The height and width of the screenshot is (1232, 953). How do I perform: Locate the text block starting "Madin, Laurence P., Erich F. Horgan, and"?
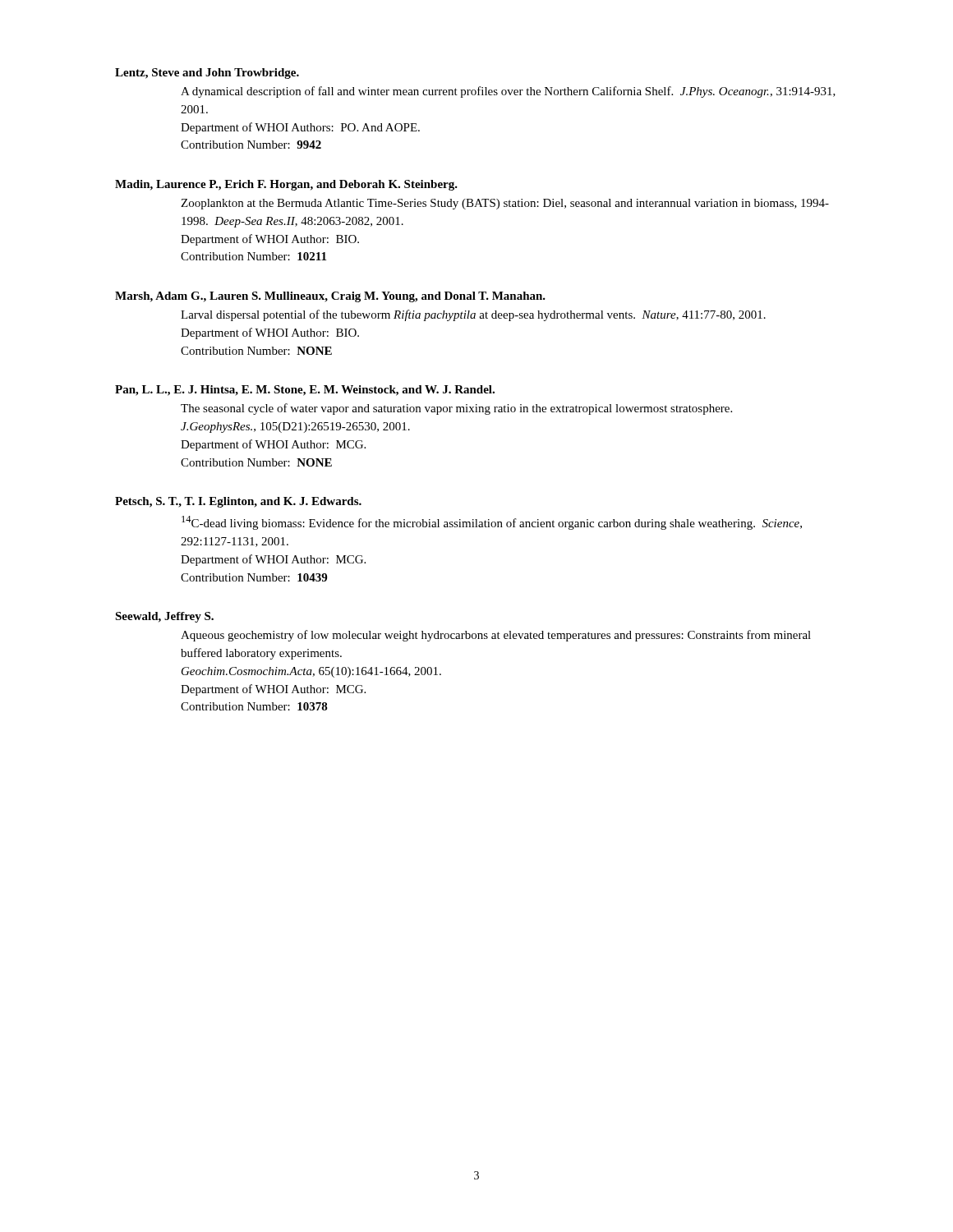click(286, 185)
